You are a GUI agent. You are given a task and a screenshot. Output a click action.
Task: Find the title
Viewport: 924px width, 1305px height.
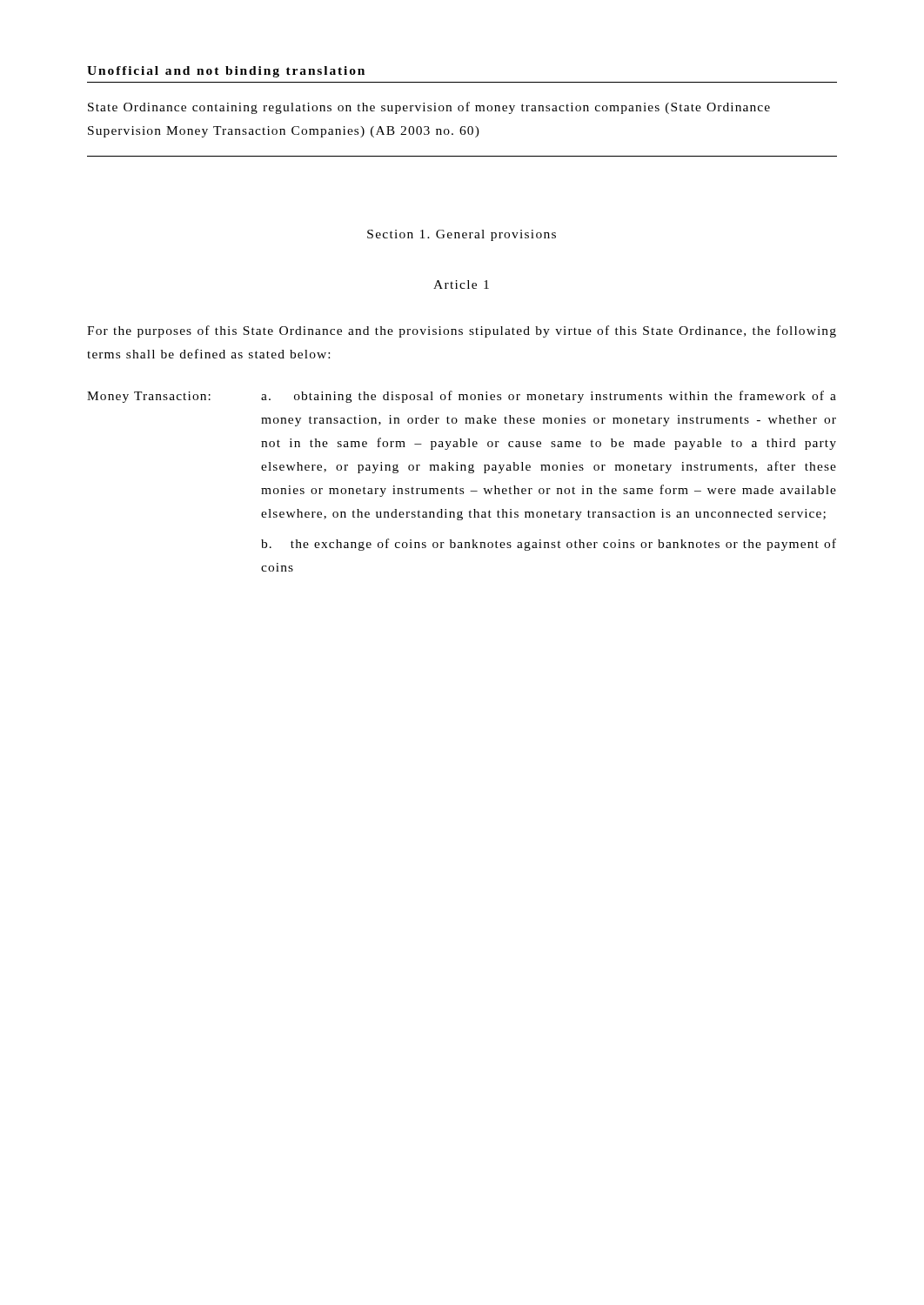[x=429, y=118]
